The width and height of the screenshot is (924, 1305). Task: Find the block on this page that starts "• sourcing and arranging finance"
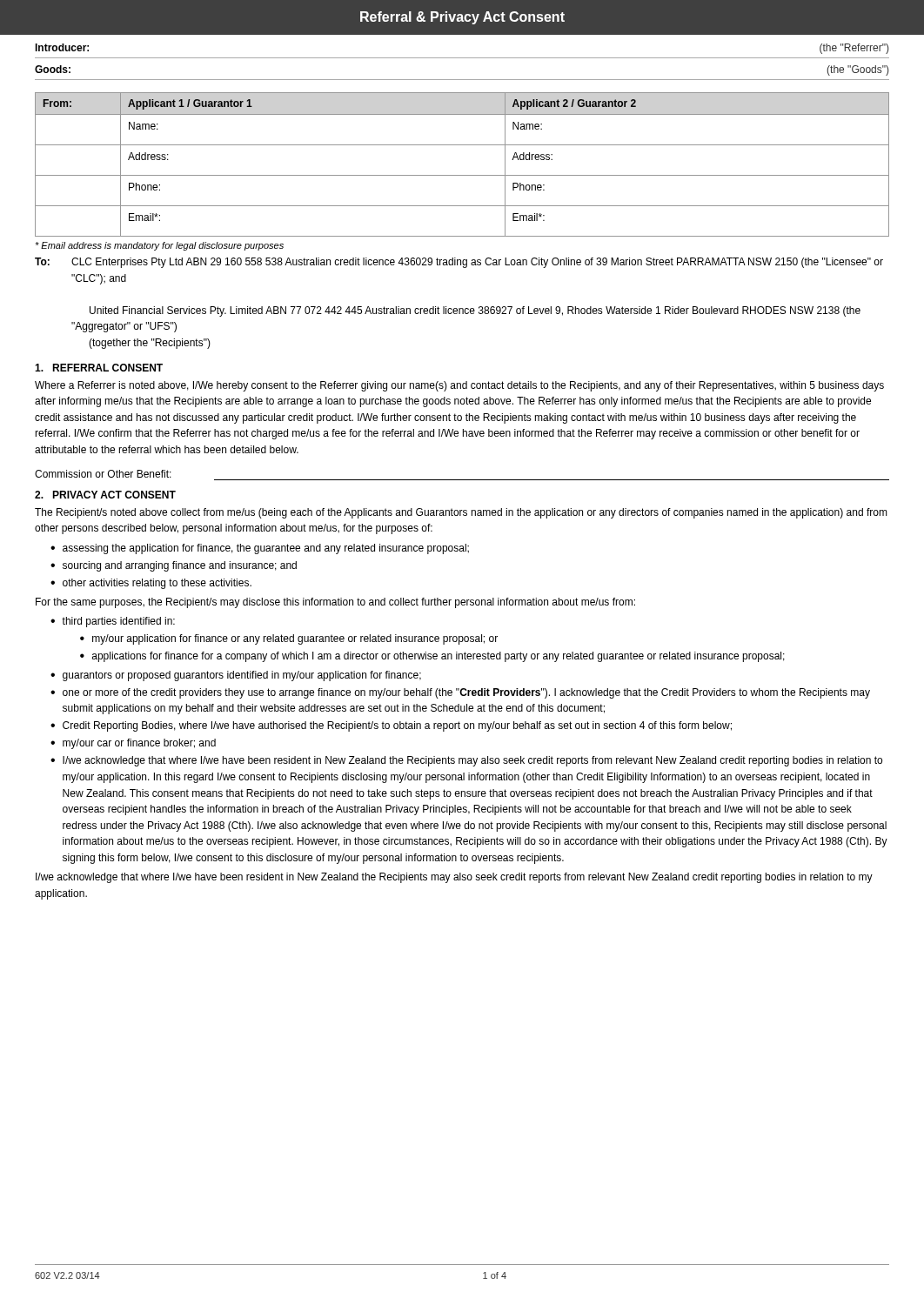(174, 565)
